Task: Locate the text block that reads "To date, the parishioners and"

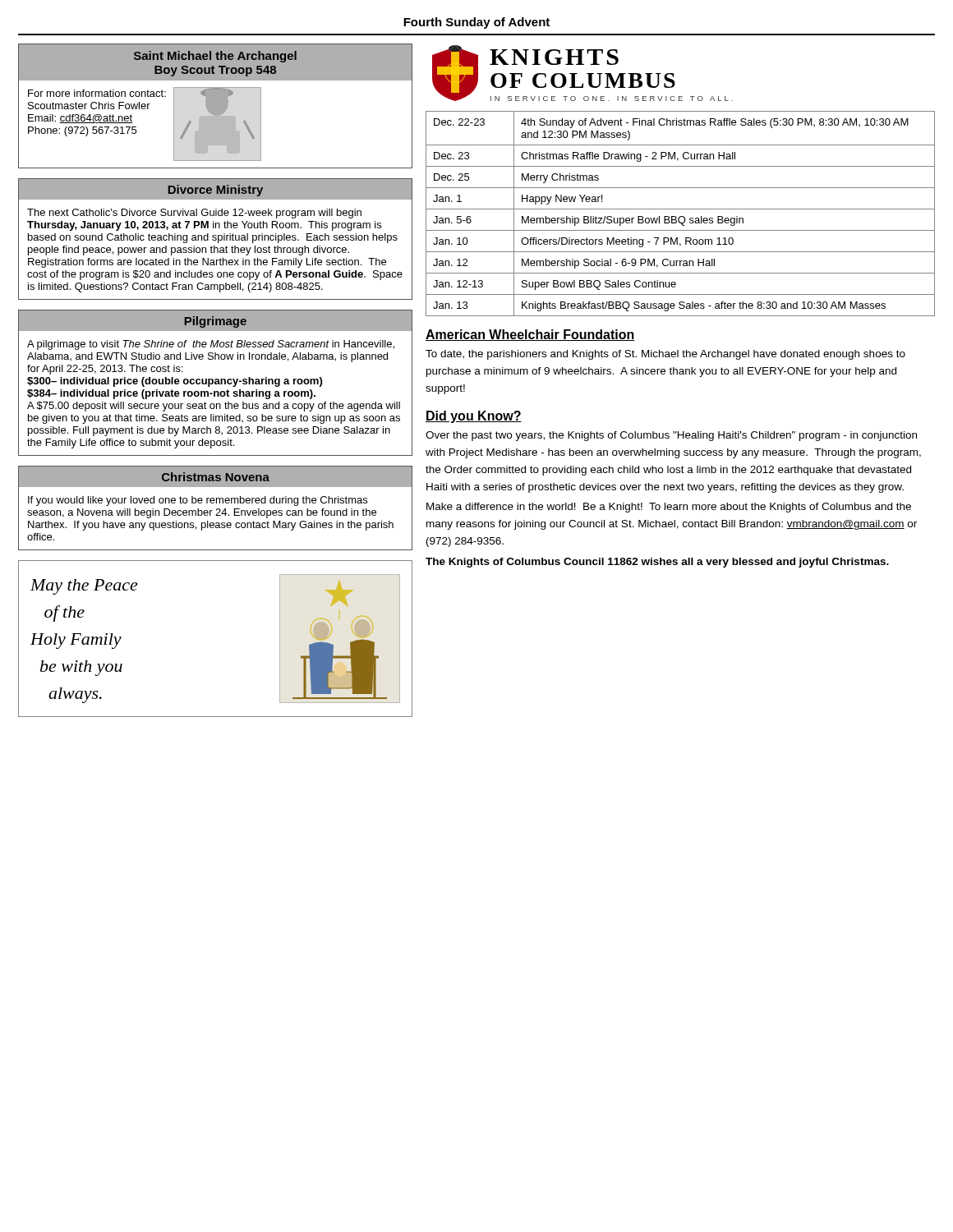Action: coord(680,372)
